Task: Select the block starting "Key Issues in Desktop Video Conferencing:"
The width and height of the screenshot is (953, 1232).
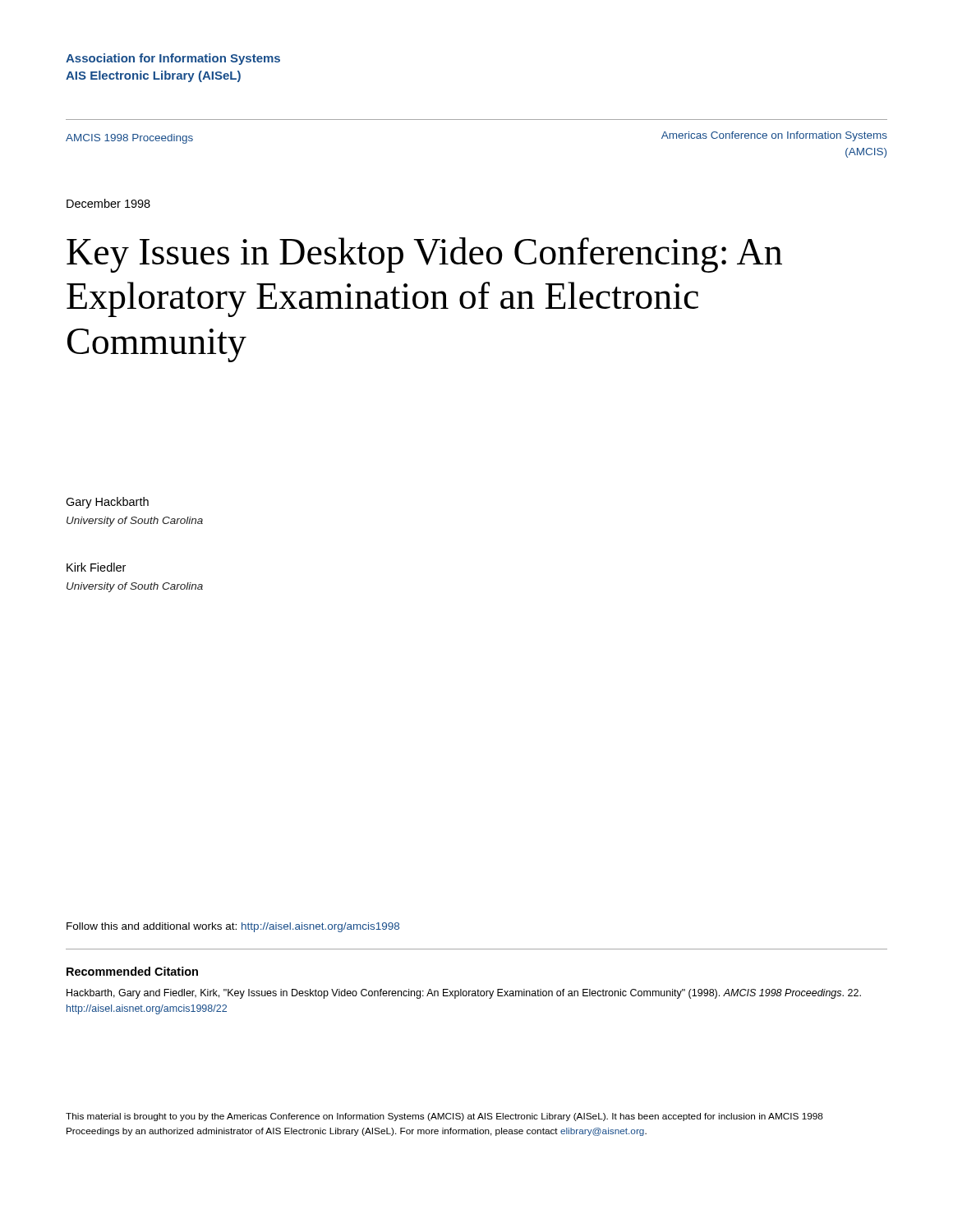Action: [x=424, y=296]
